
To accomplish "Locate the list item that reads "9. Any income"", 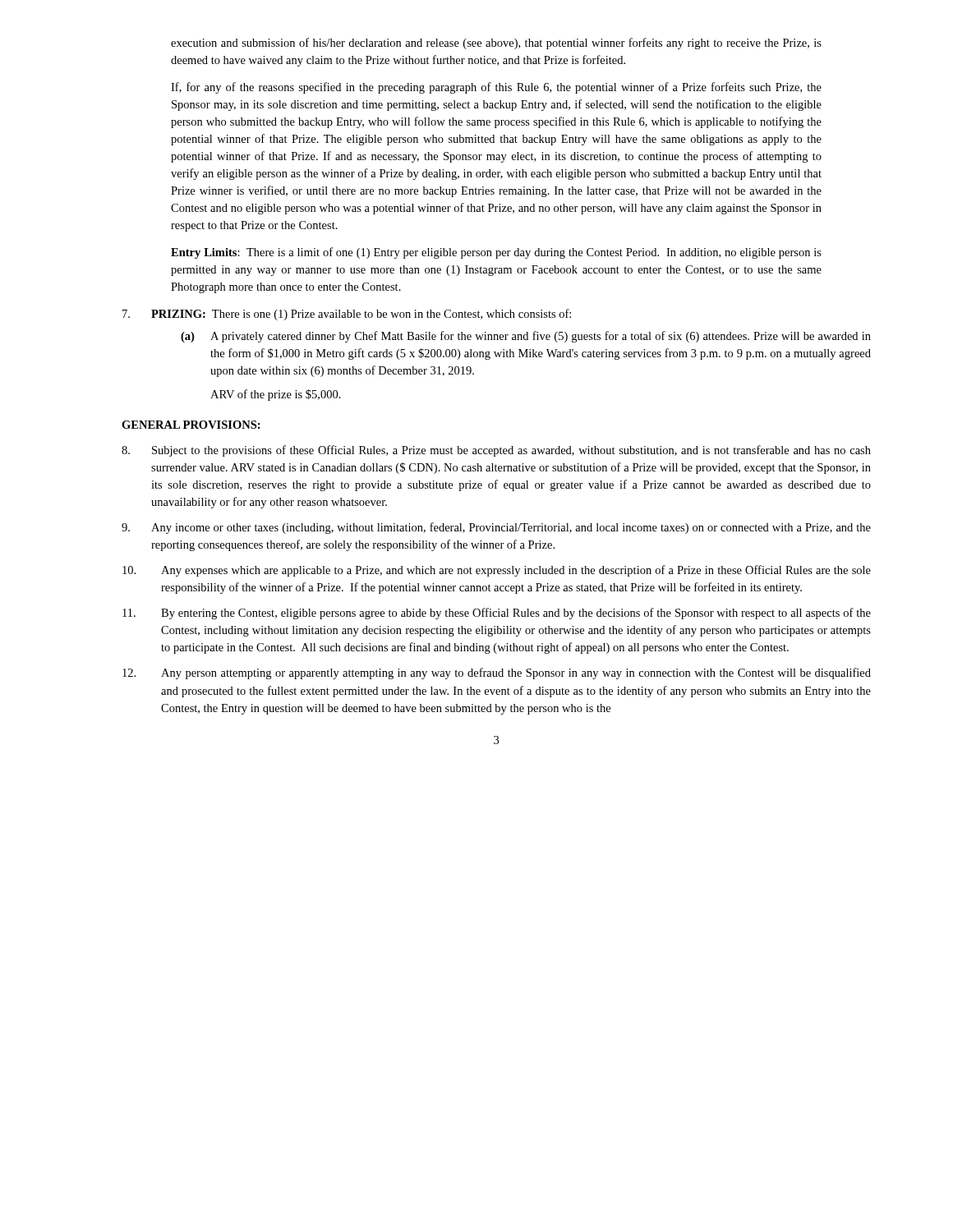I will point(496,537).
